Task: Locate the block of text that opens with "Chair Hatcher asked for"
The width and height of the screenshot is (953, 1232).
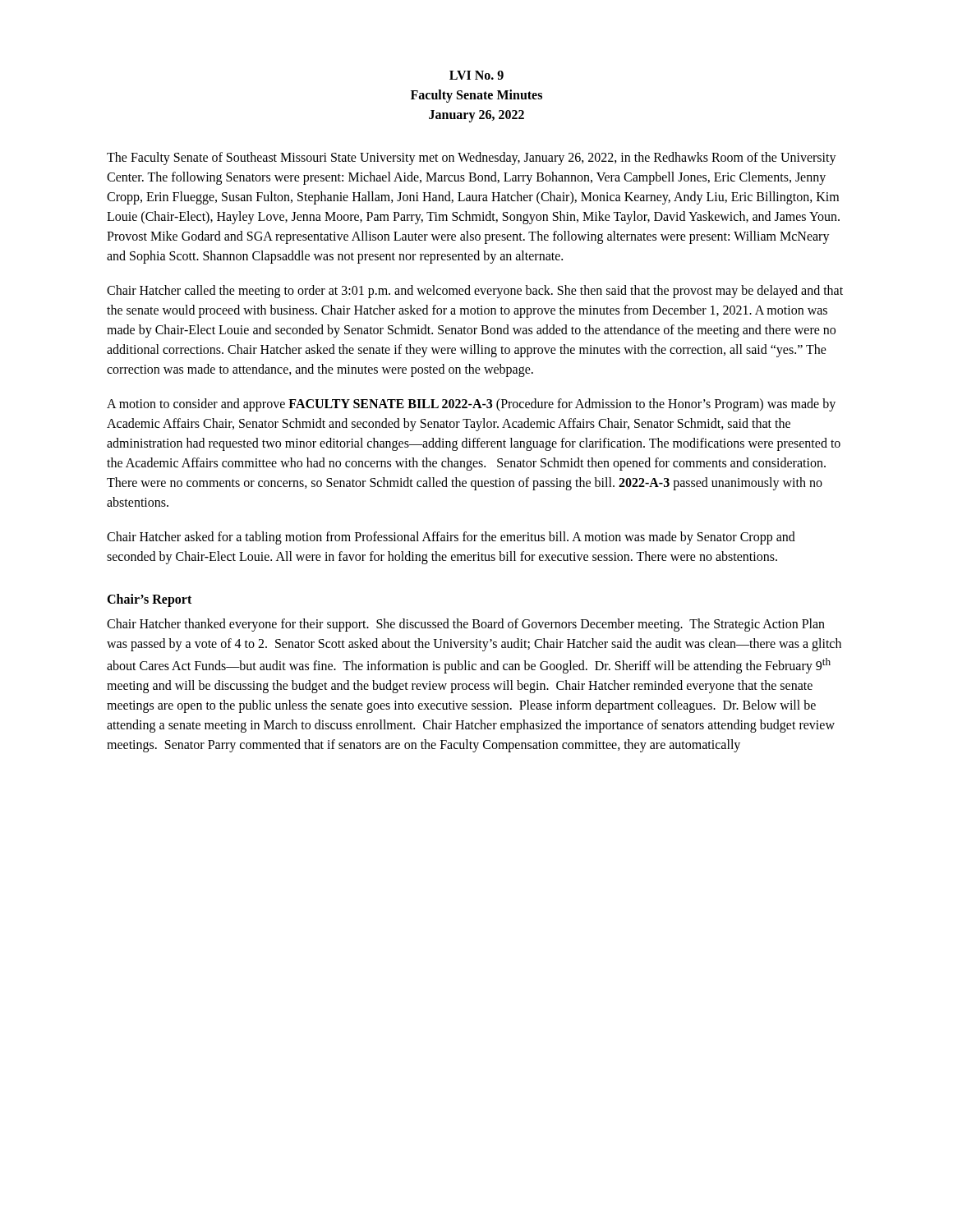Action: coord(451,547)
